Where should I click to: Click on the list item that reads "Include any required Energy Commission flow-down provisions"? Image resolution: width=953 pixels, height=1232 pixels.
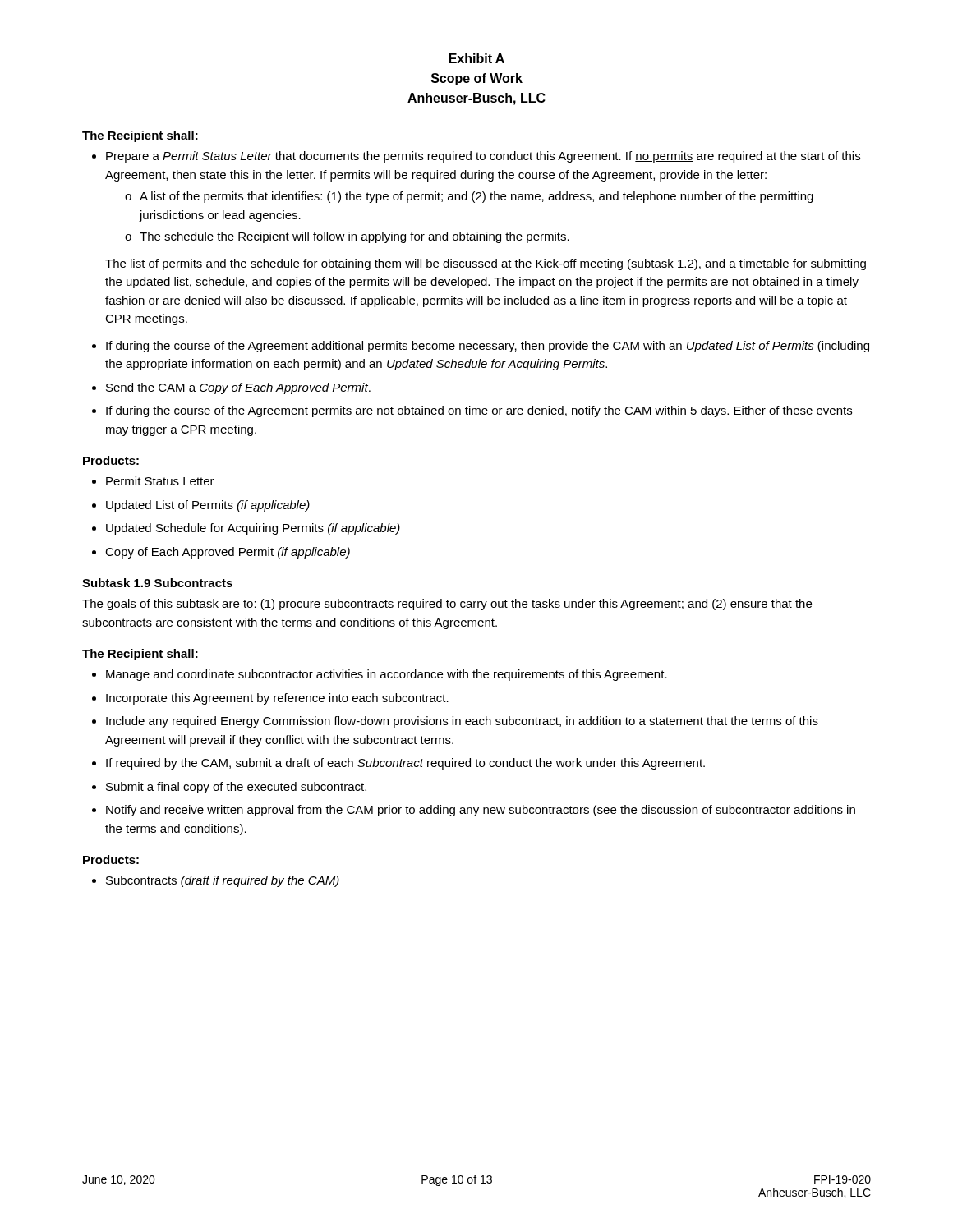pyautogui.click(x=462, y=730)
